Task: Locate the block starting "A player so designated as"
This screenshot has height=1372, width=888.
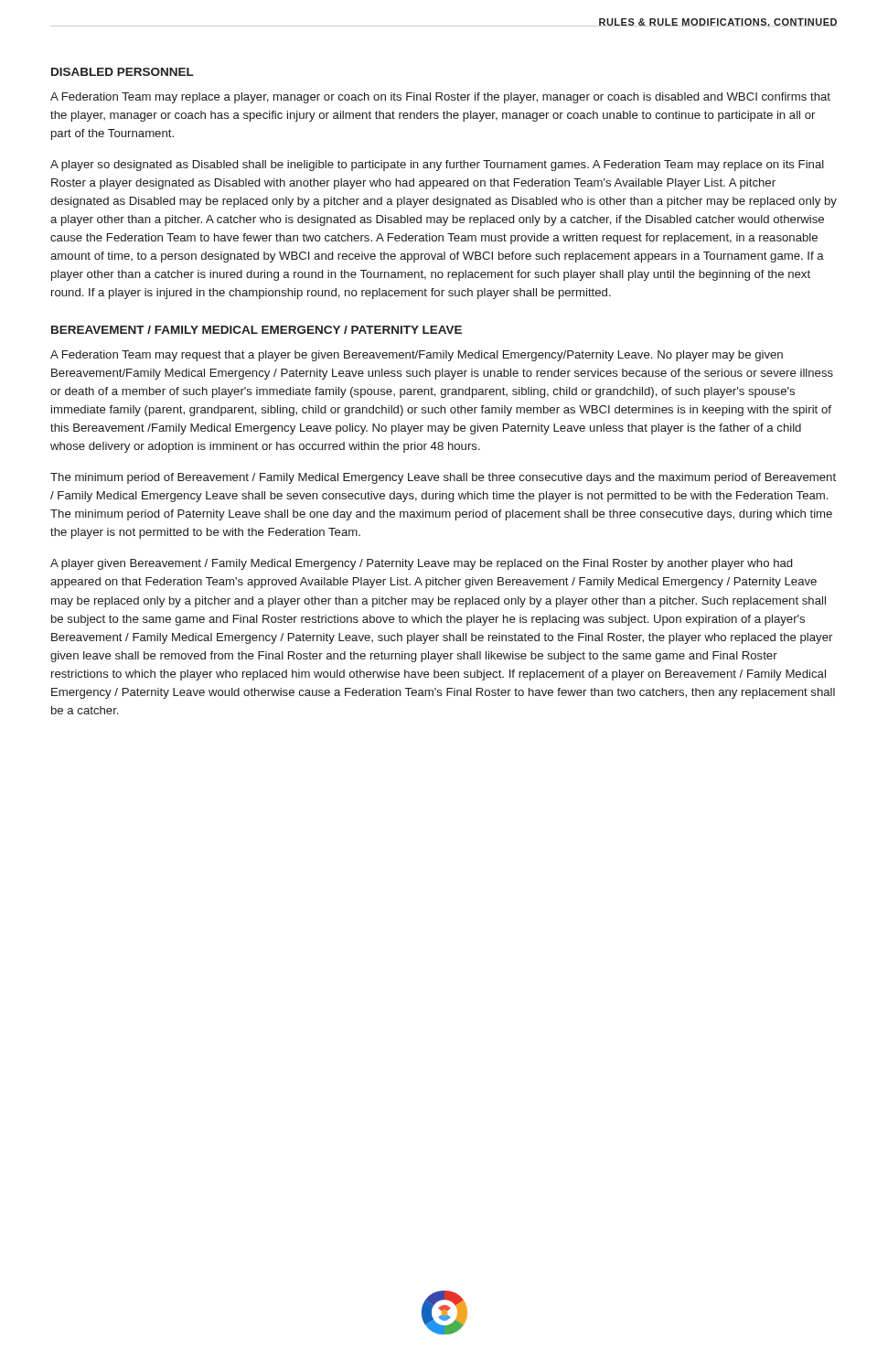Action: 443,228
